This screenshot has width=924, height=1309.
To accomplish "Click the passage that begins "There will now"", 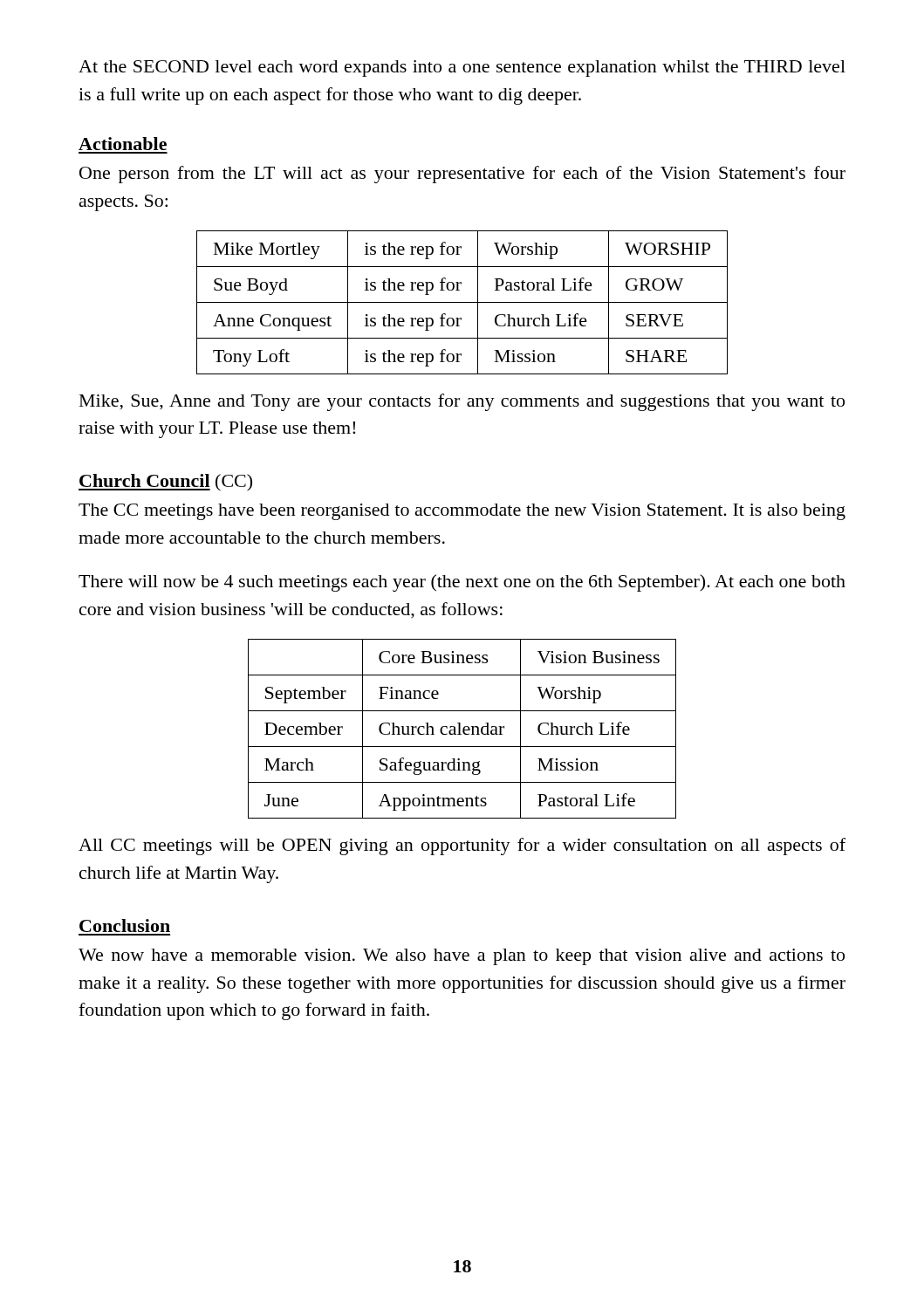I will tap(462, 595).
